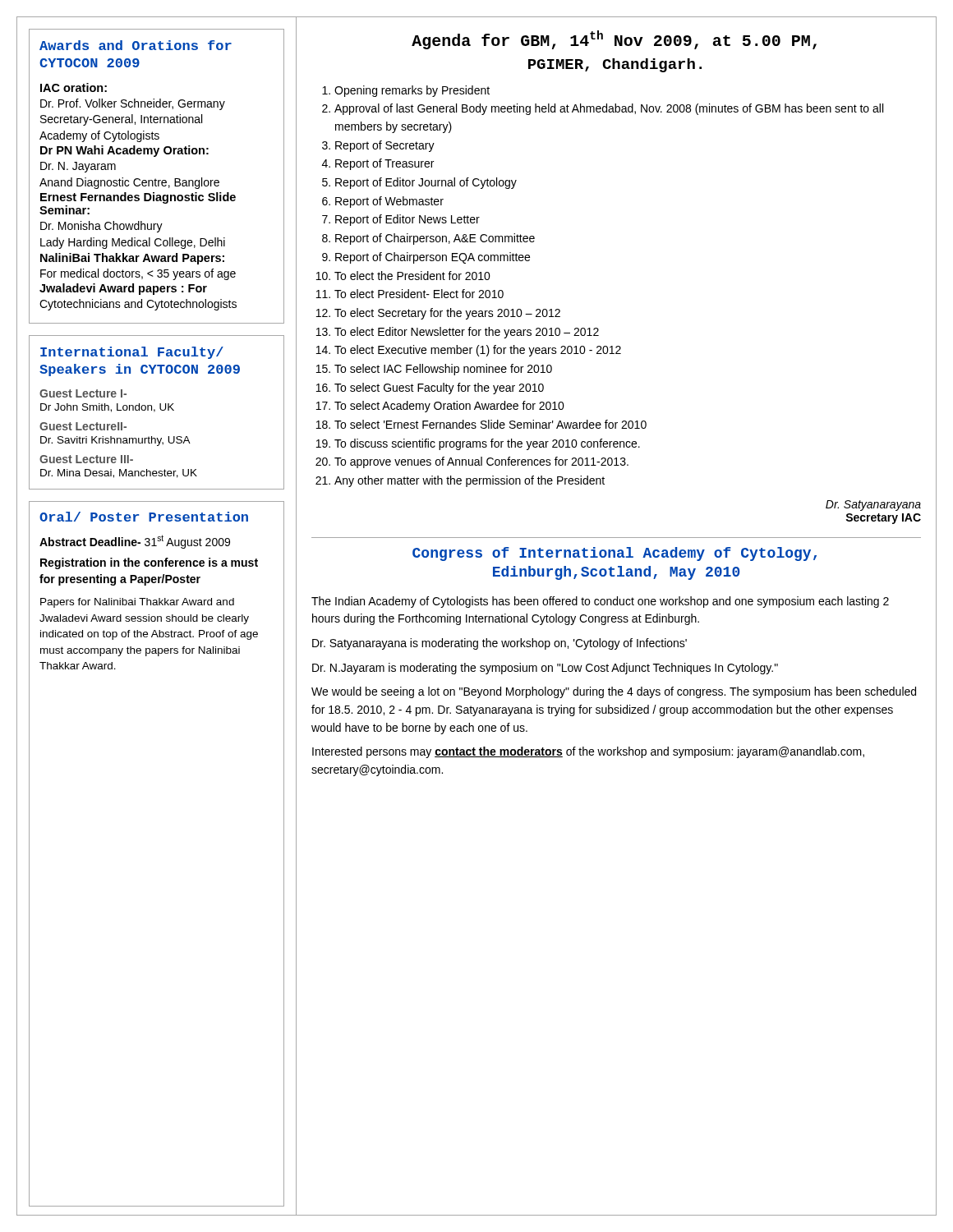
Task: Locate the title with the text "International Faculty/Speakers in CYTOCON 2009"
Action: coord(140,361)
